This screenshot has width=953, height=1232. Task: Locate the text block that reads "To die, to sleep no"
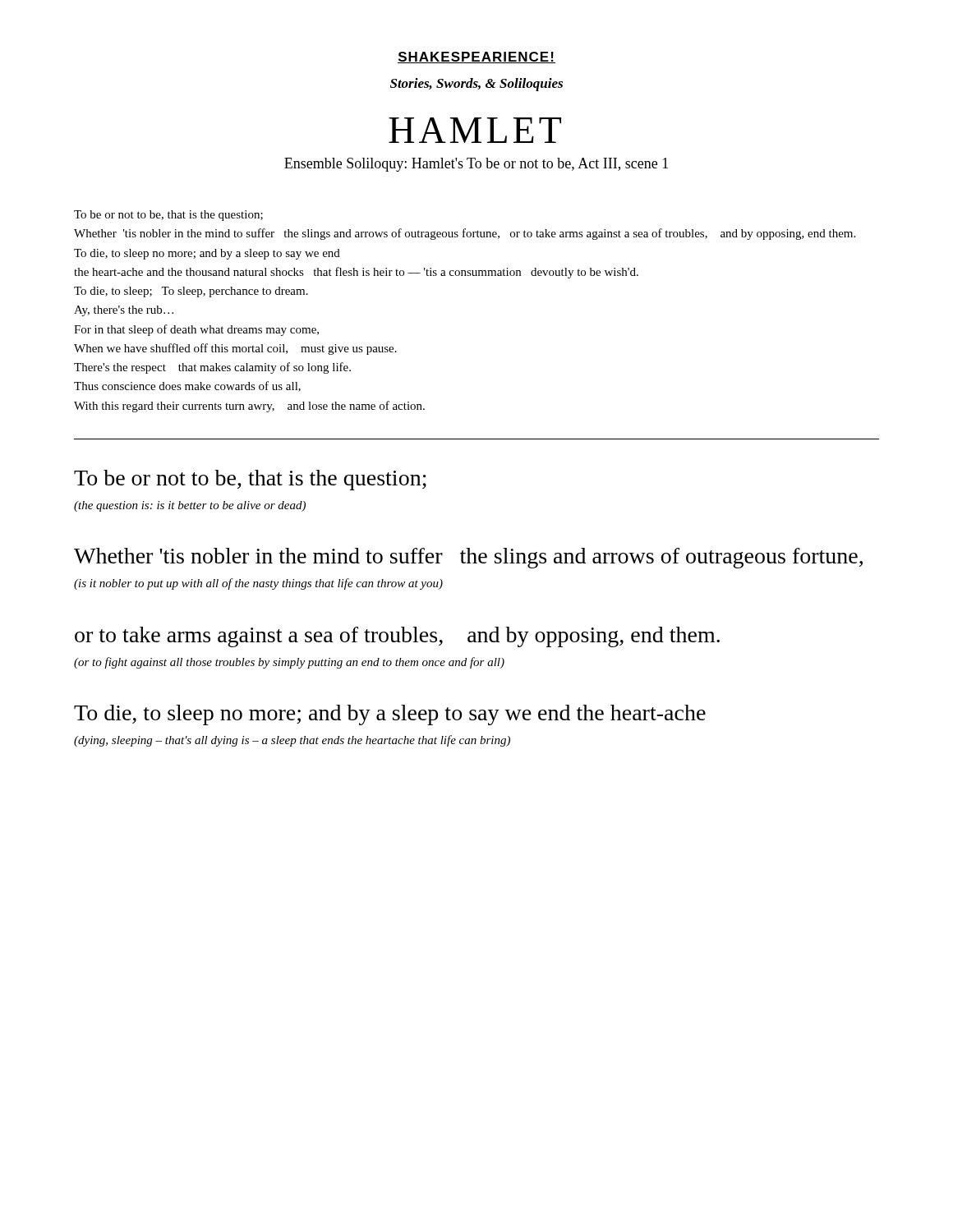click(x=476, y=724)
